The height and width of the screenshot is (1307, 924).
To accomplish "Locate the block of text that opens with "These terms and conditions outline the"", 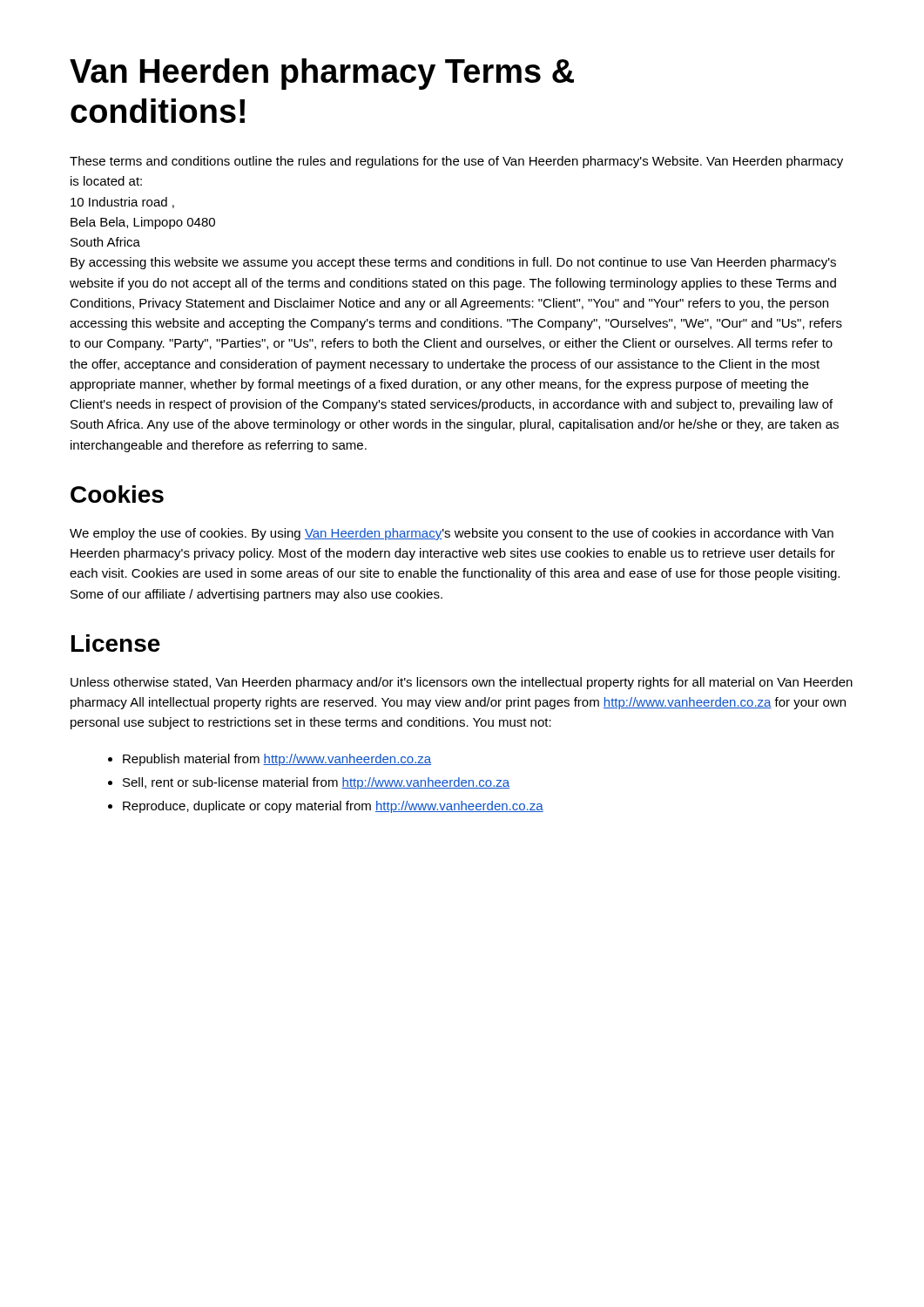I will coord(457,303).
